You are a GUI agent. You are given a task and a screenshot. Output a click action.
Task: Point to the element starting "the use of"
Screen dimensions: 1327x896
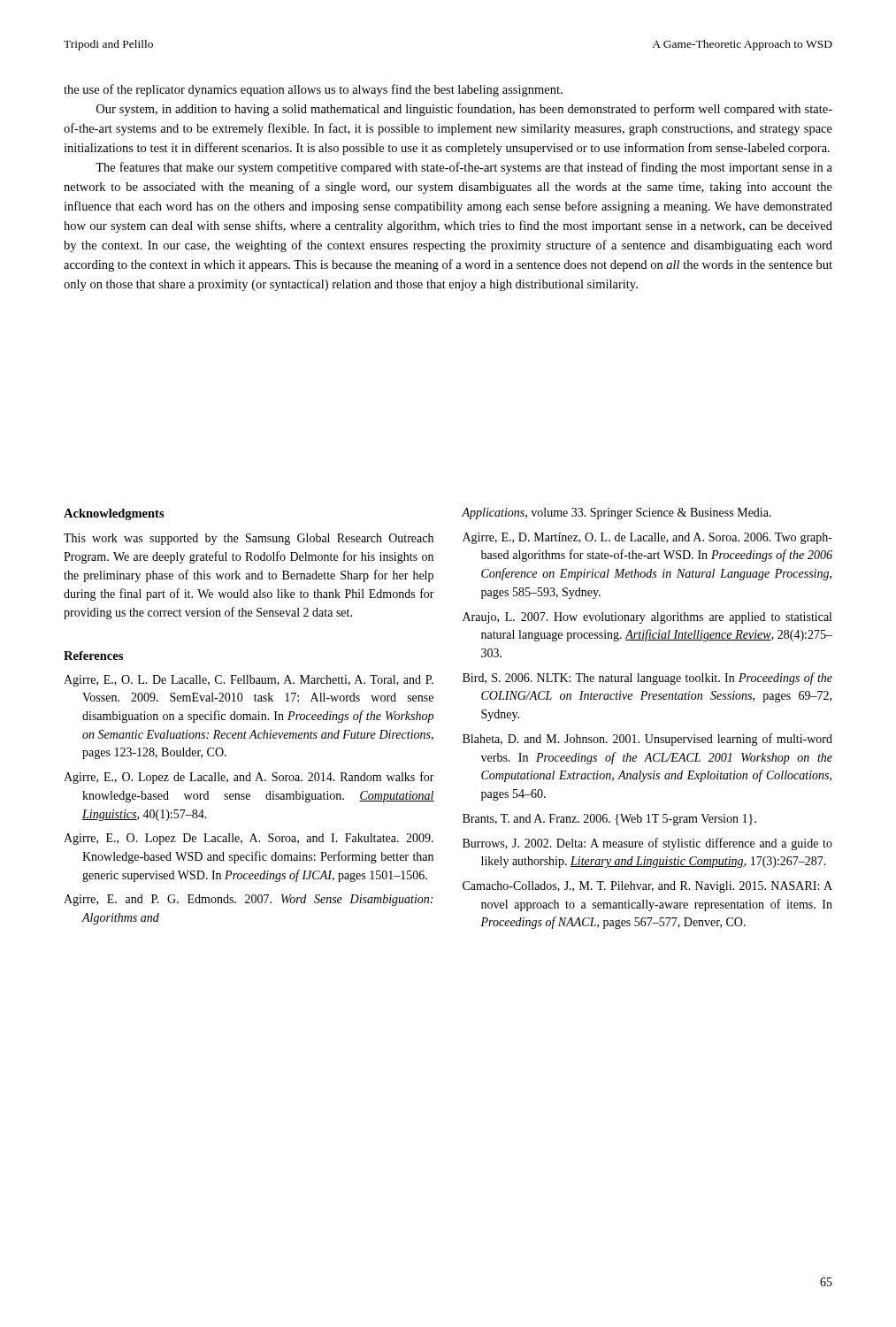click(448, 187)
